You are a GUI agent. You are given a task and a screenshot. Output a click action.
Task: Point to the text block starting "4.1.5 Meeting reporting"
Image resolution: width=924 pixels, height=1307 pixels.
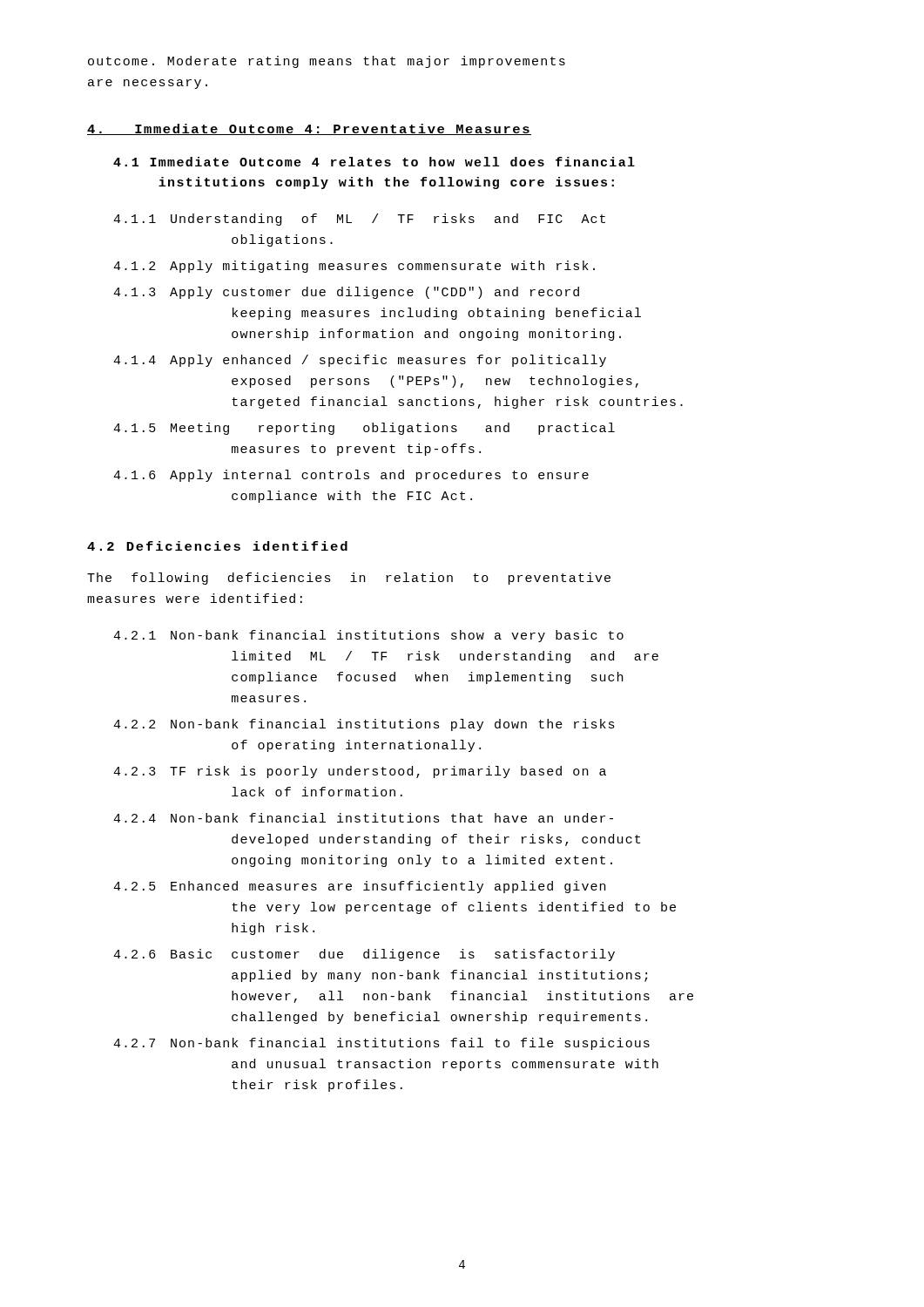(x=475, y=440)
